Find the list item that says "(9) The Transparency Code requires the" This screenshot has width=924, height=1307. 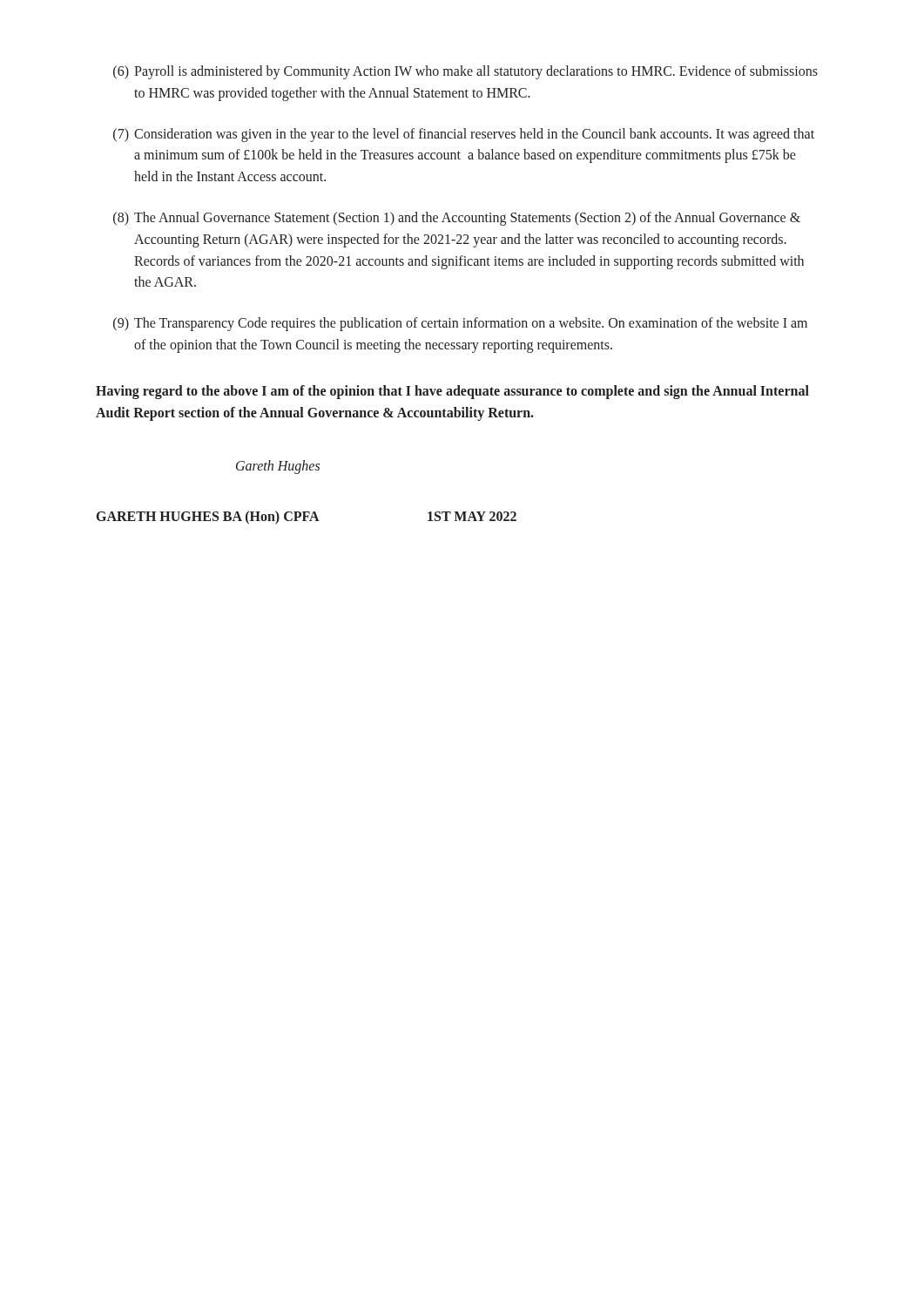(458, 335)
